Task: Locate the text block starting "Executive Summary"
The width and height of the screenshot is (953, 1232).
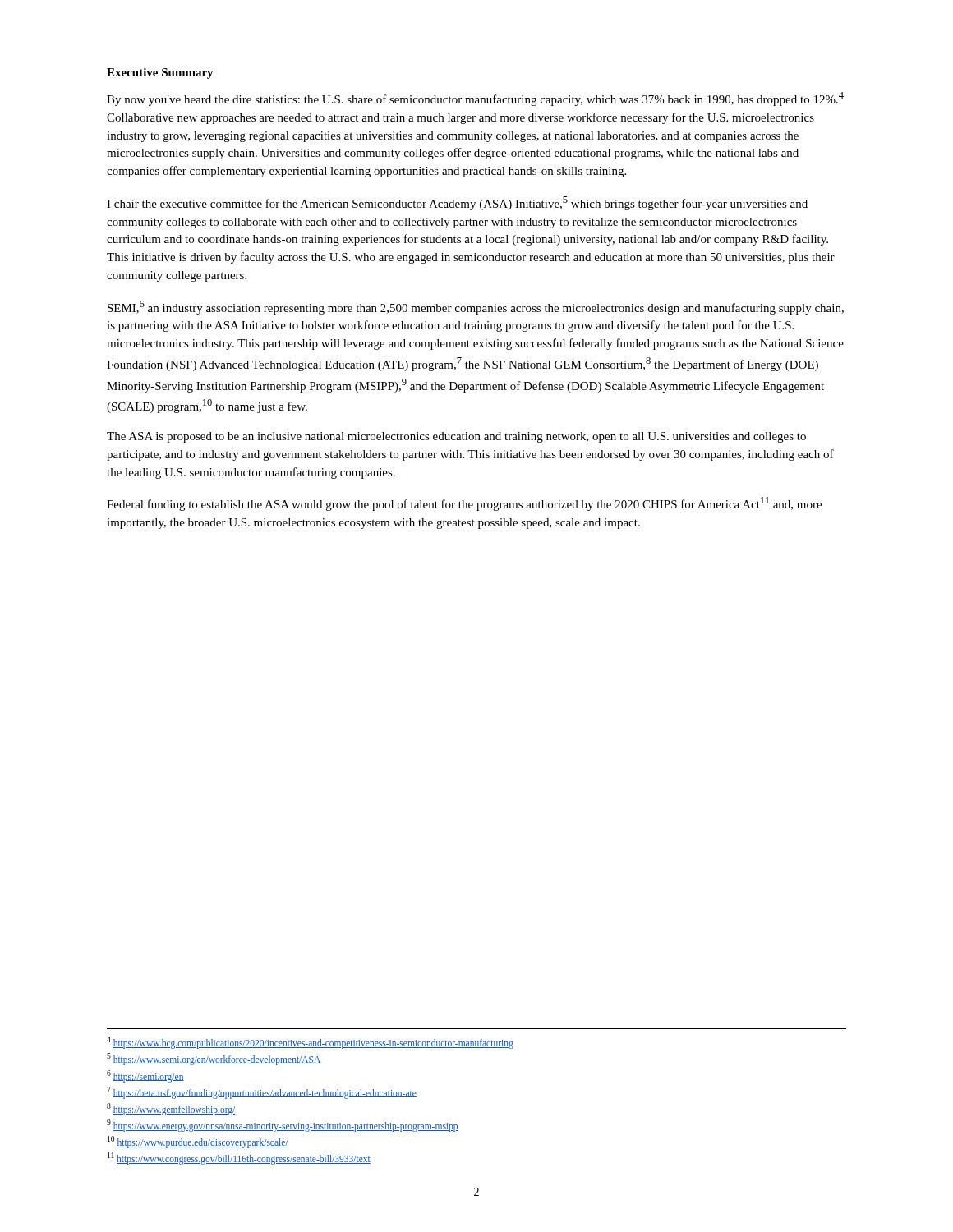Action: click(160, 72)
